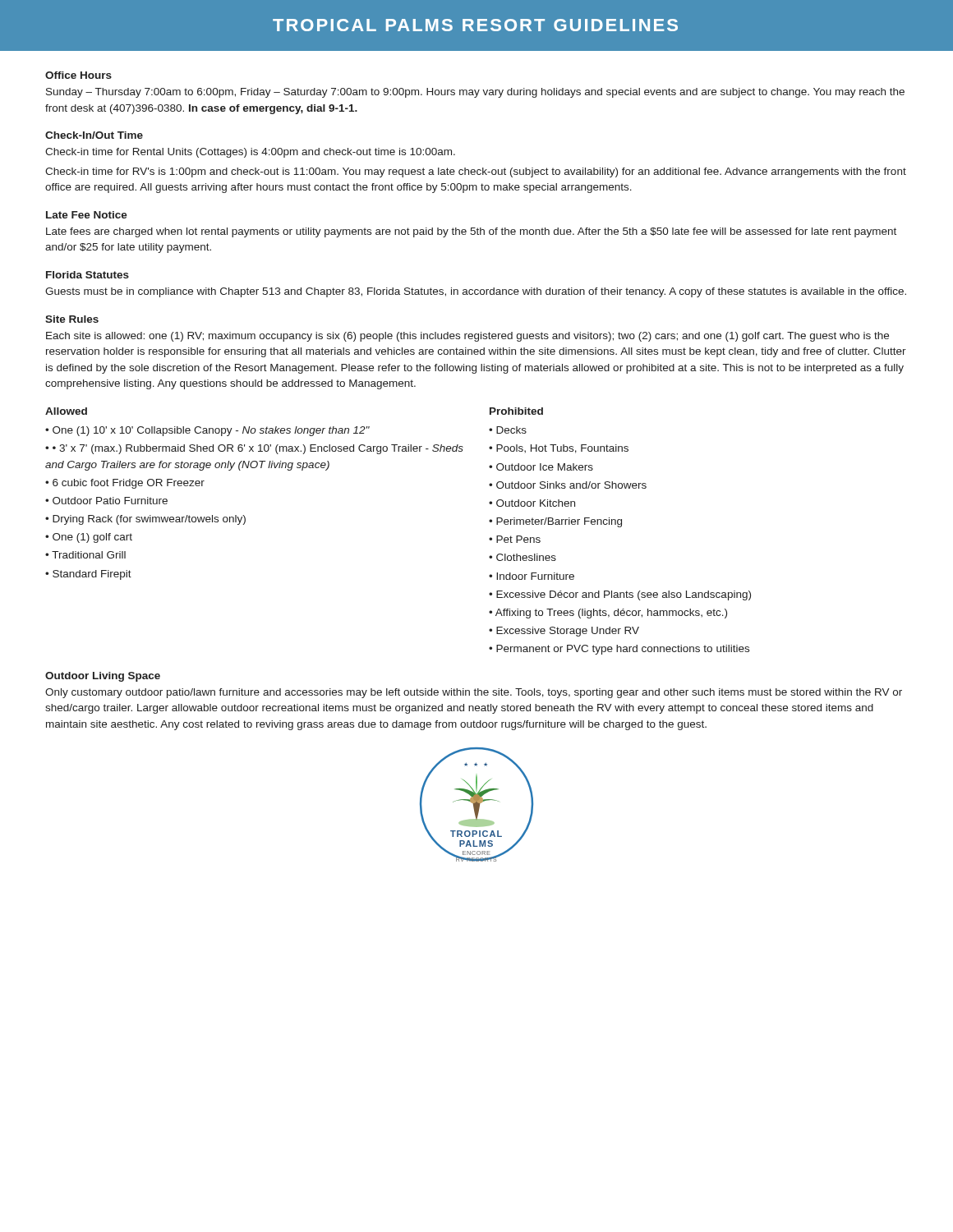This screenshot has height=1232, width=953.
Task: Find the list item that reads "Perimeter/Barrier Fencing"
Action: pyautogui.click(x=555, y=522)
